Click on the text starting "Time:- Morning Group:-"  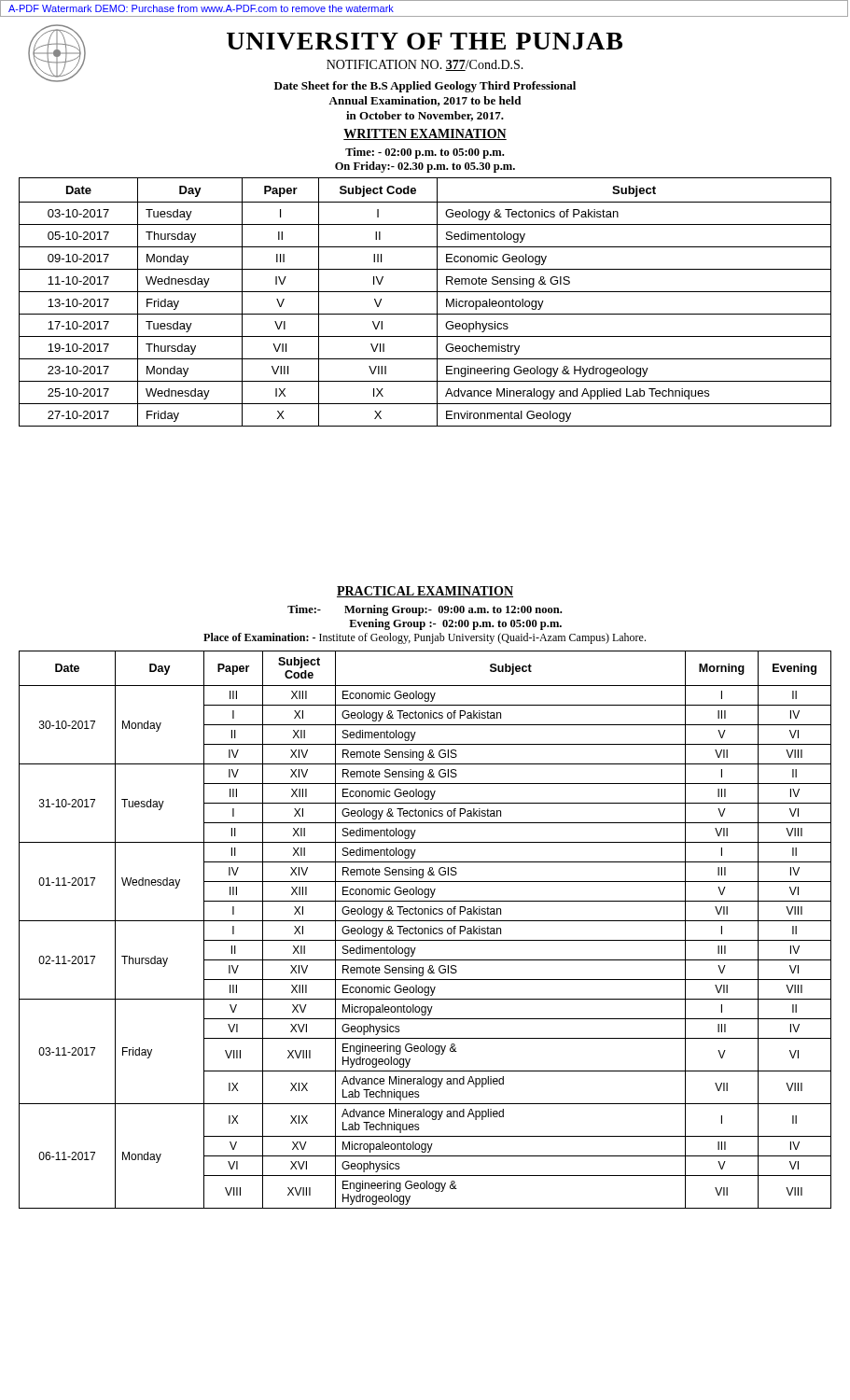425,616
